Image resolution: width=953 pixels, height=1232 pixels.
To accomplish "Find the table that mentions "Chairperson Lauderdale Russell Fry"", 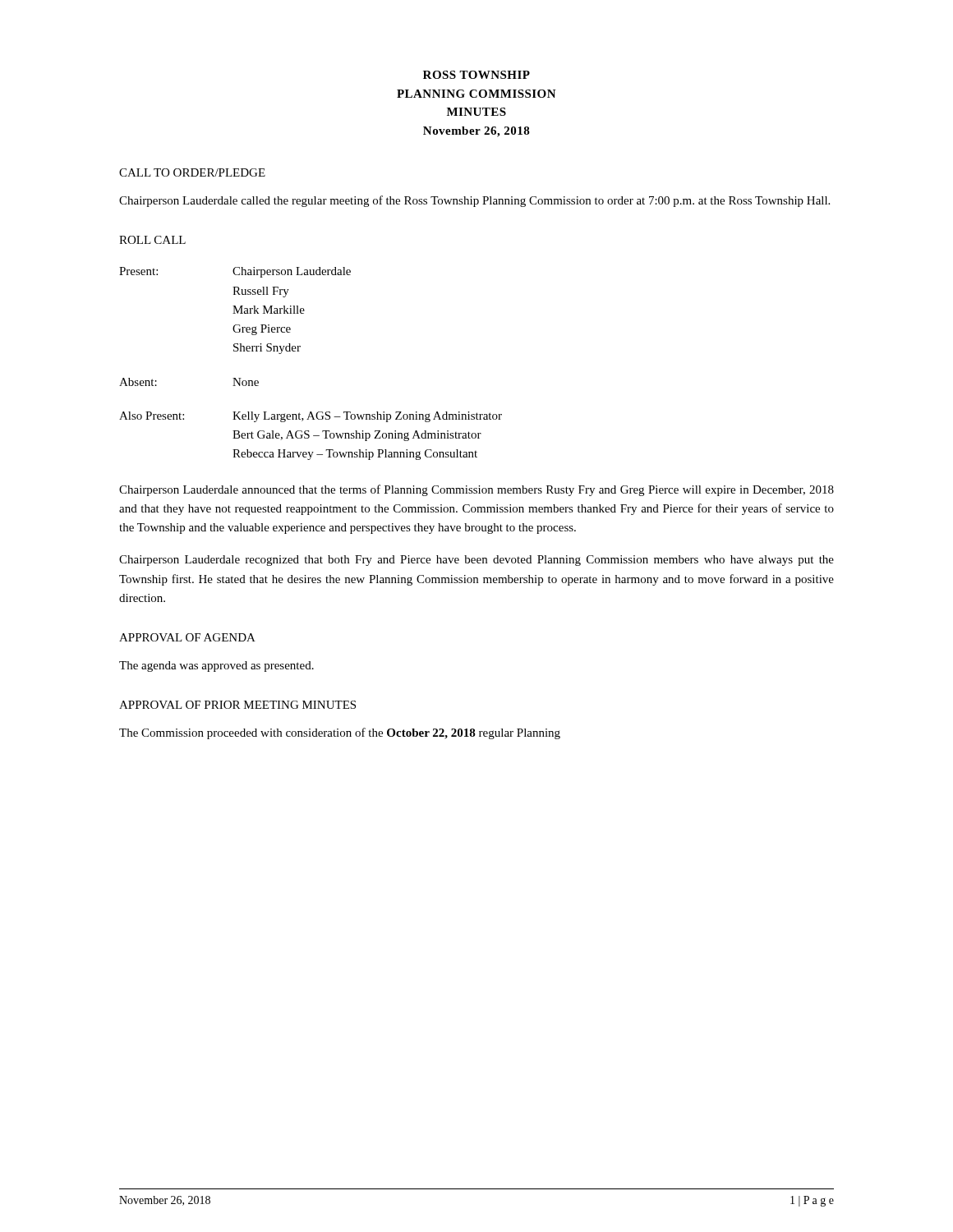I will [x=476, y=363].
